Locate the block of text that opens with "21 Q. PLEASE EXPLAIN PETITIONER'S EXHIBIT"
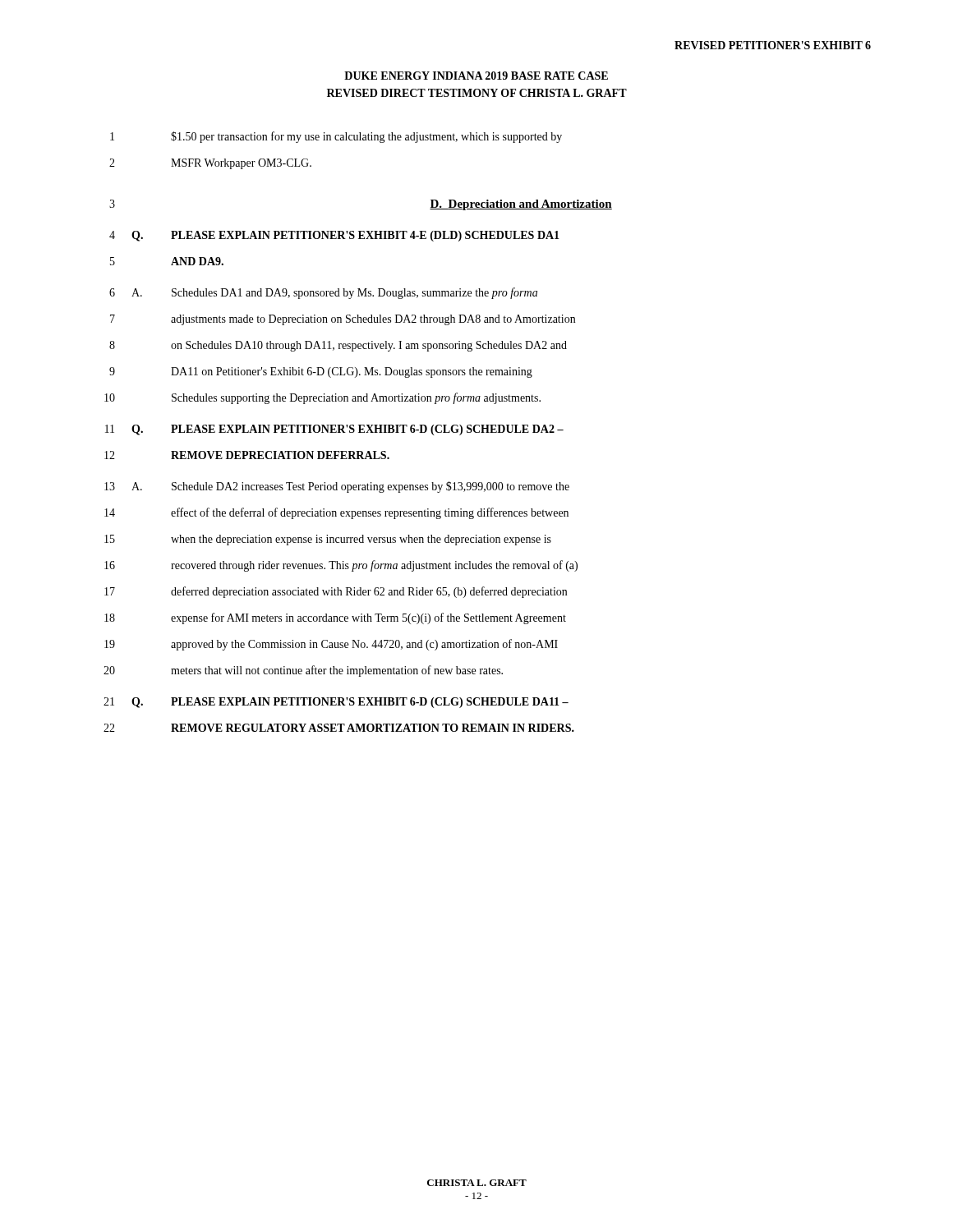The width and height of the screenshot is (953, 1232). point(476,701)
